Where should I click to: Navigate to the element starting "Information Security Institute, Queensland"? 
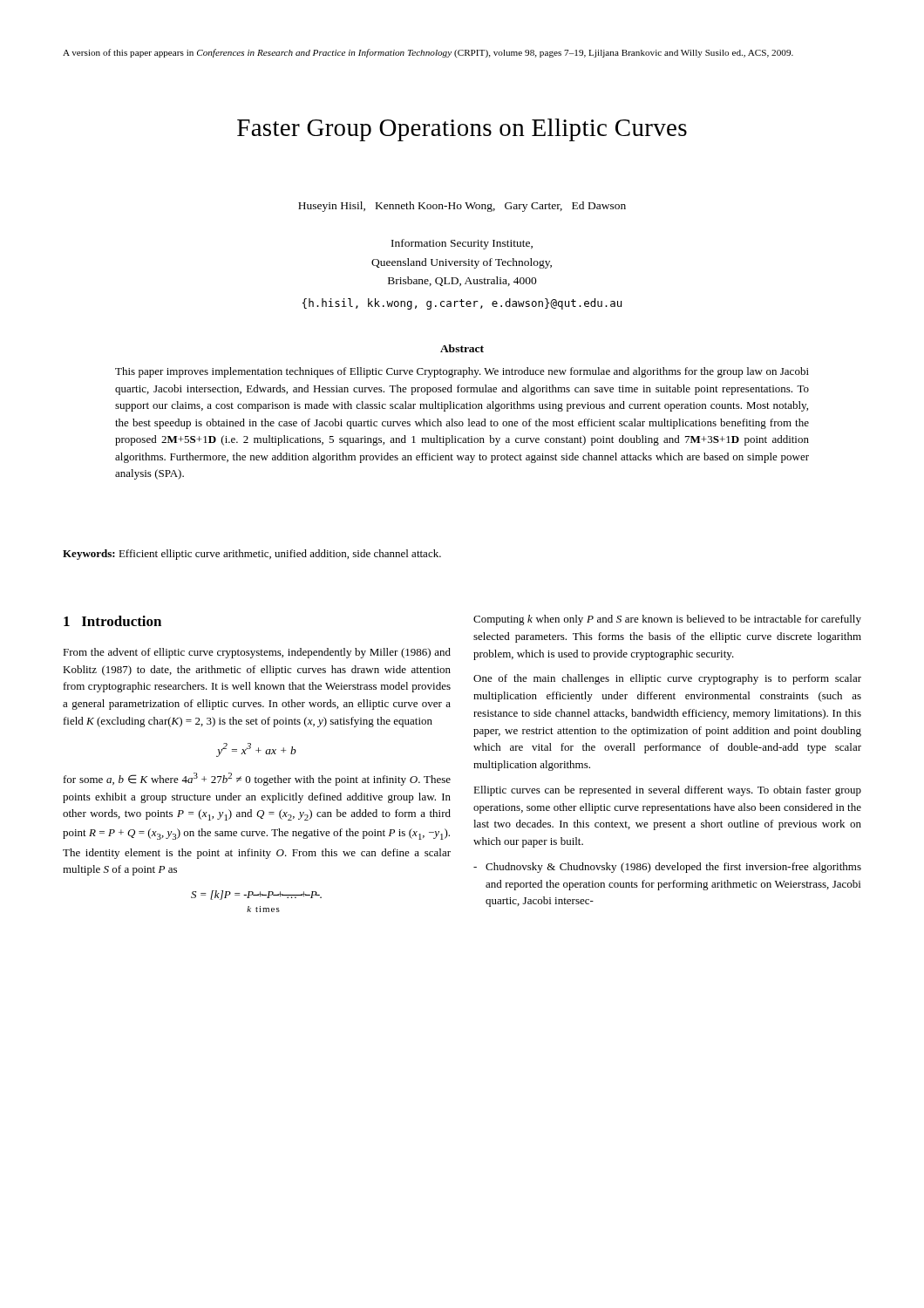coord(462,262)
